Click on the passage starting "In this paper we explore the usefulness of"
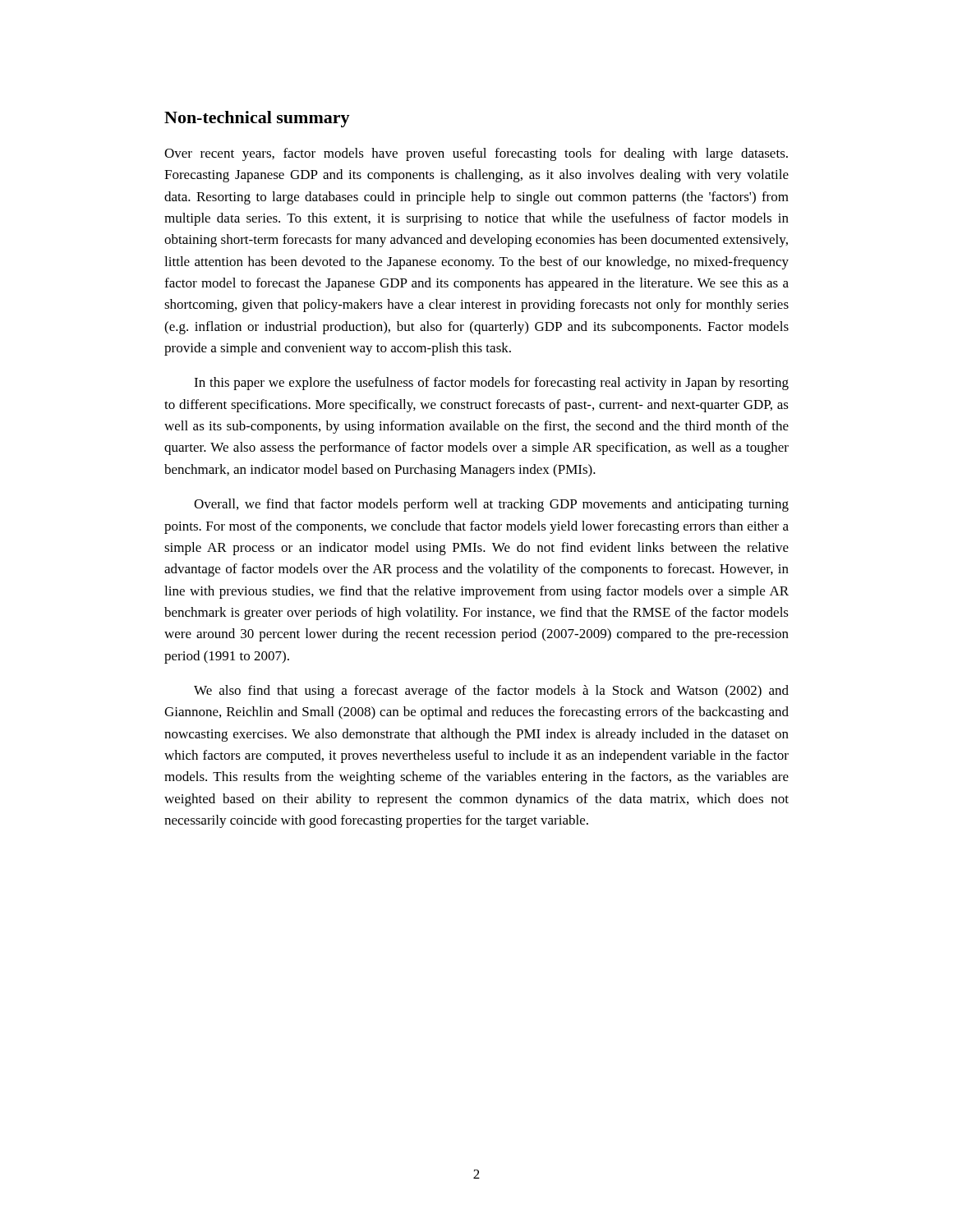The height and width of the screenshot is (1232, 953). pos(476,426)
